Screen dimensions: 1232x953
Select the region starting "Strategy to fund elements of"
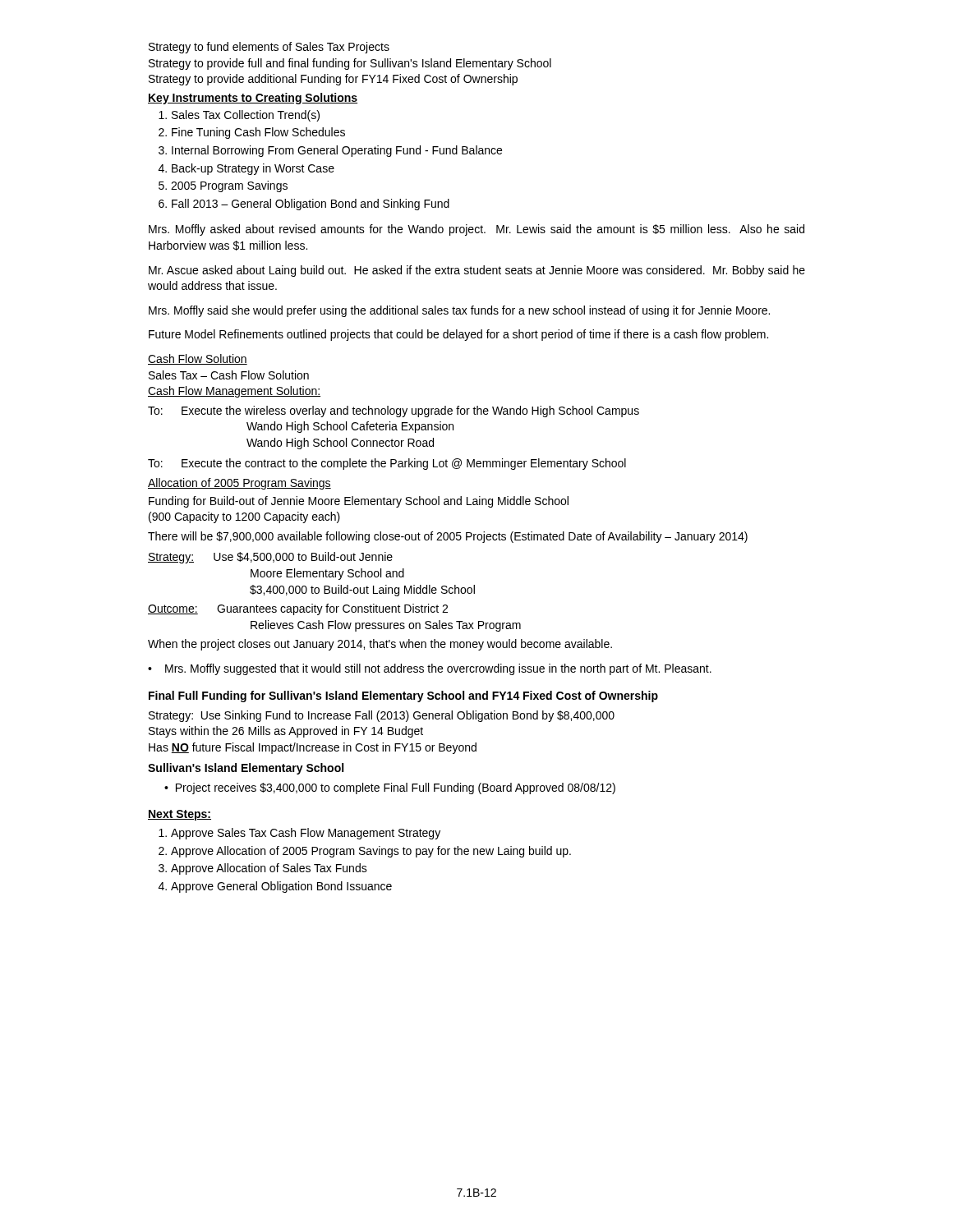pos(269,47)
